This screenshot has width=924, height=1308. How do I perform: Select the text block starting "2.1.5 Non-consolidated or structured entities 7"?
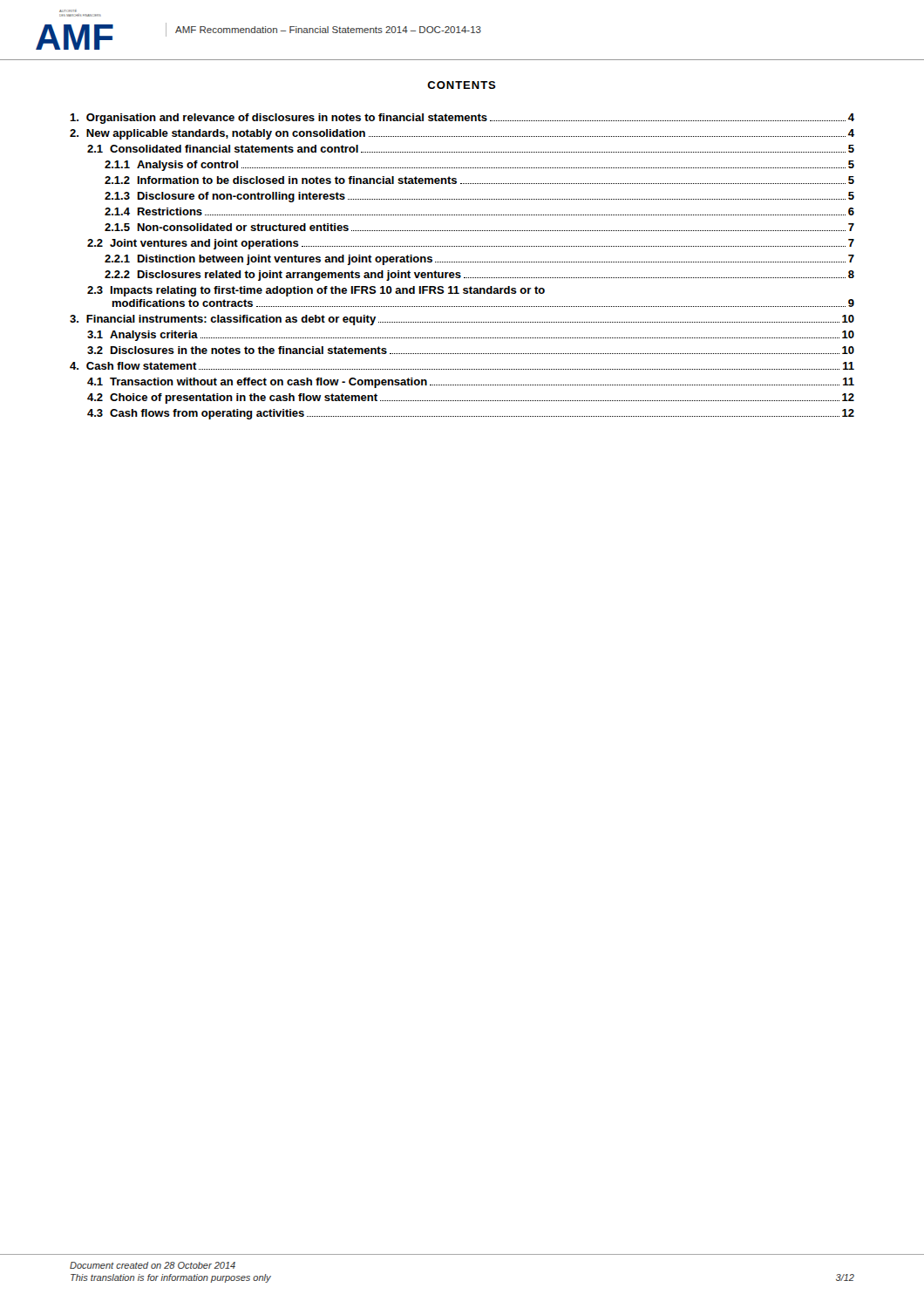tap(479, 227)
